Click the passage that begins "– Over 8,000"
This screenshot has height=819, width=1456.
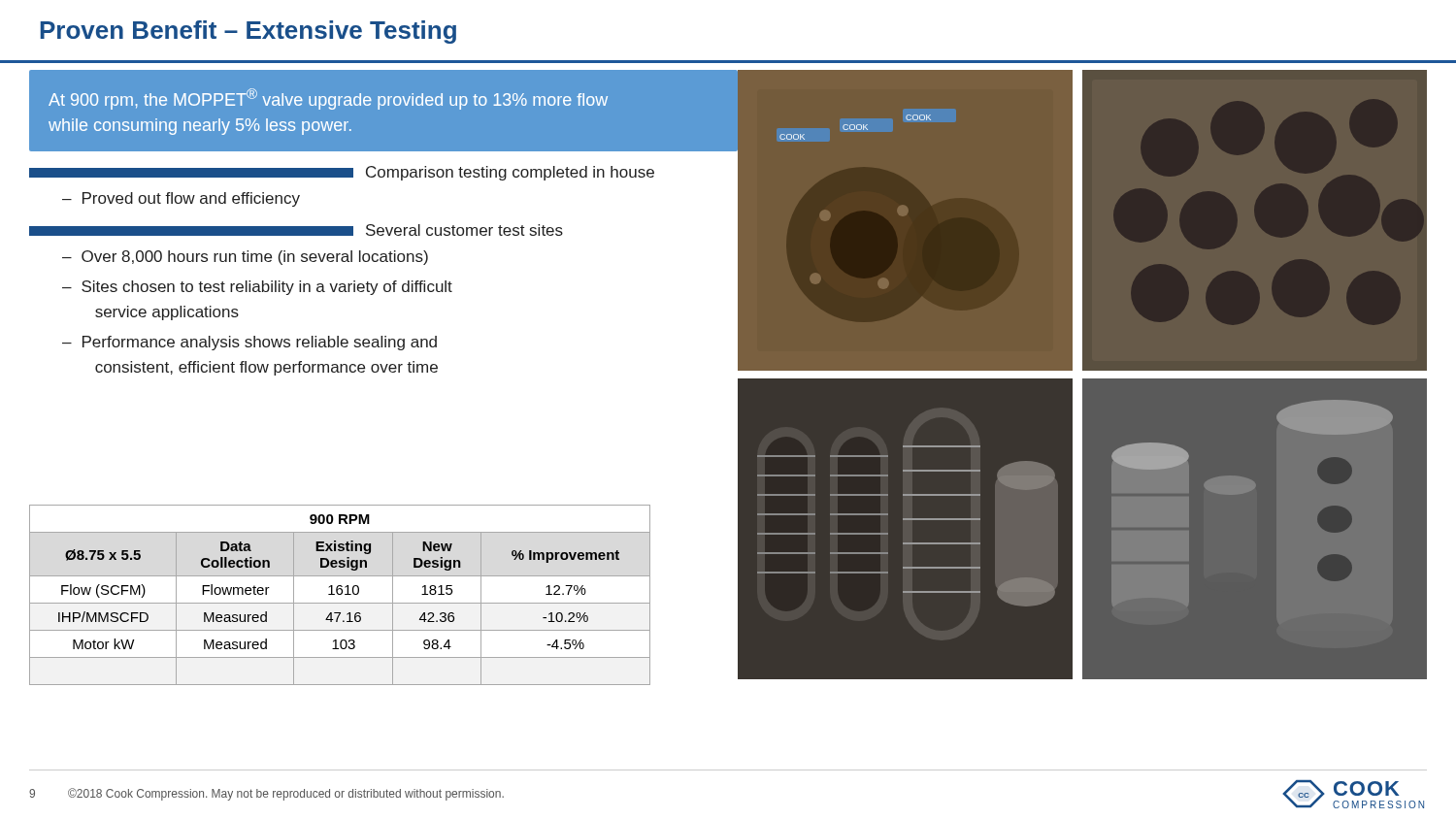point(245,256)
